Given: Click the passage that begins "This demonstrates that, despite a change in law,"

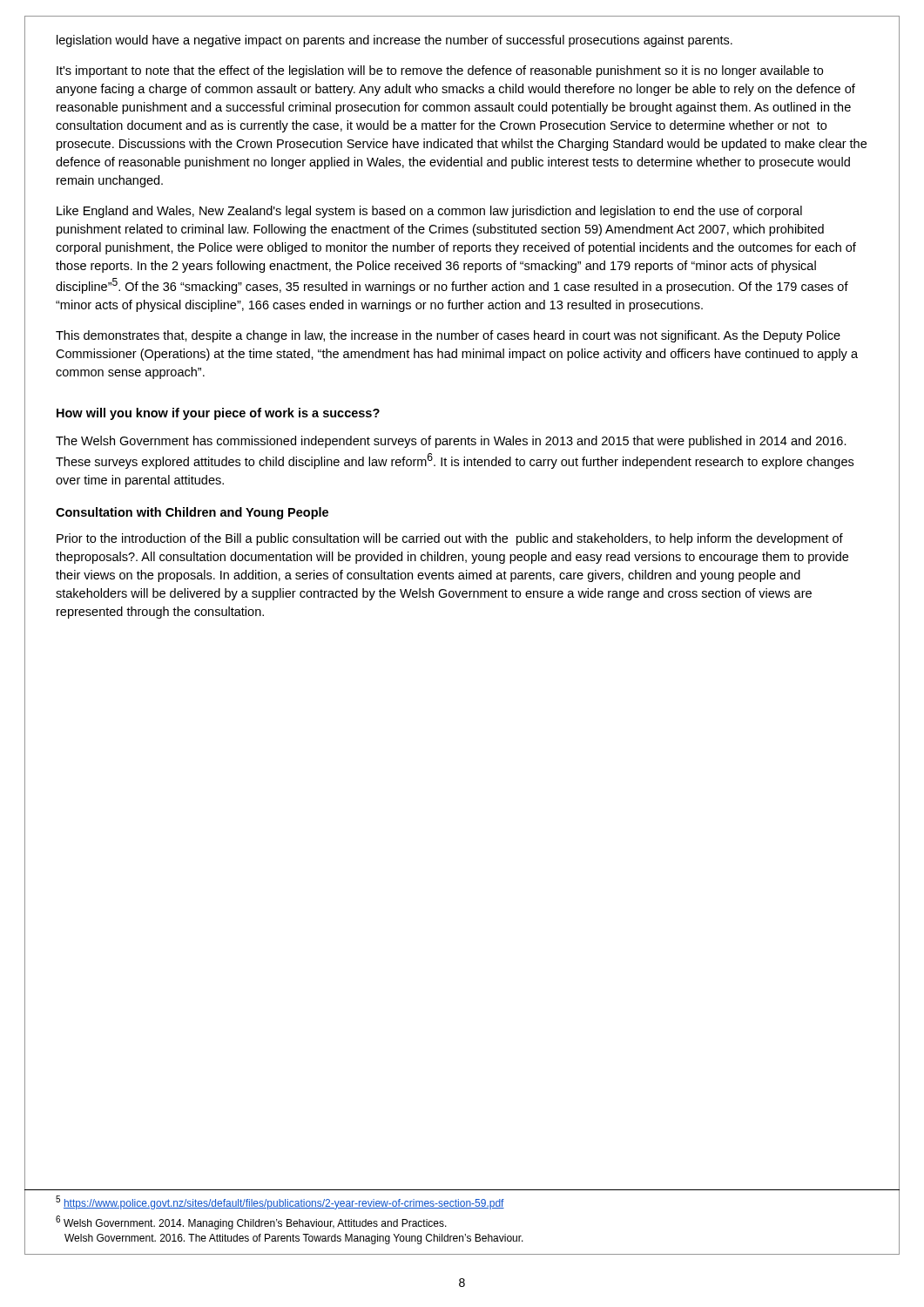Looking at the screenshot, I should pyautogui.click(x=457, y=354).
